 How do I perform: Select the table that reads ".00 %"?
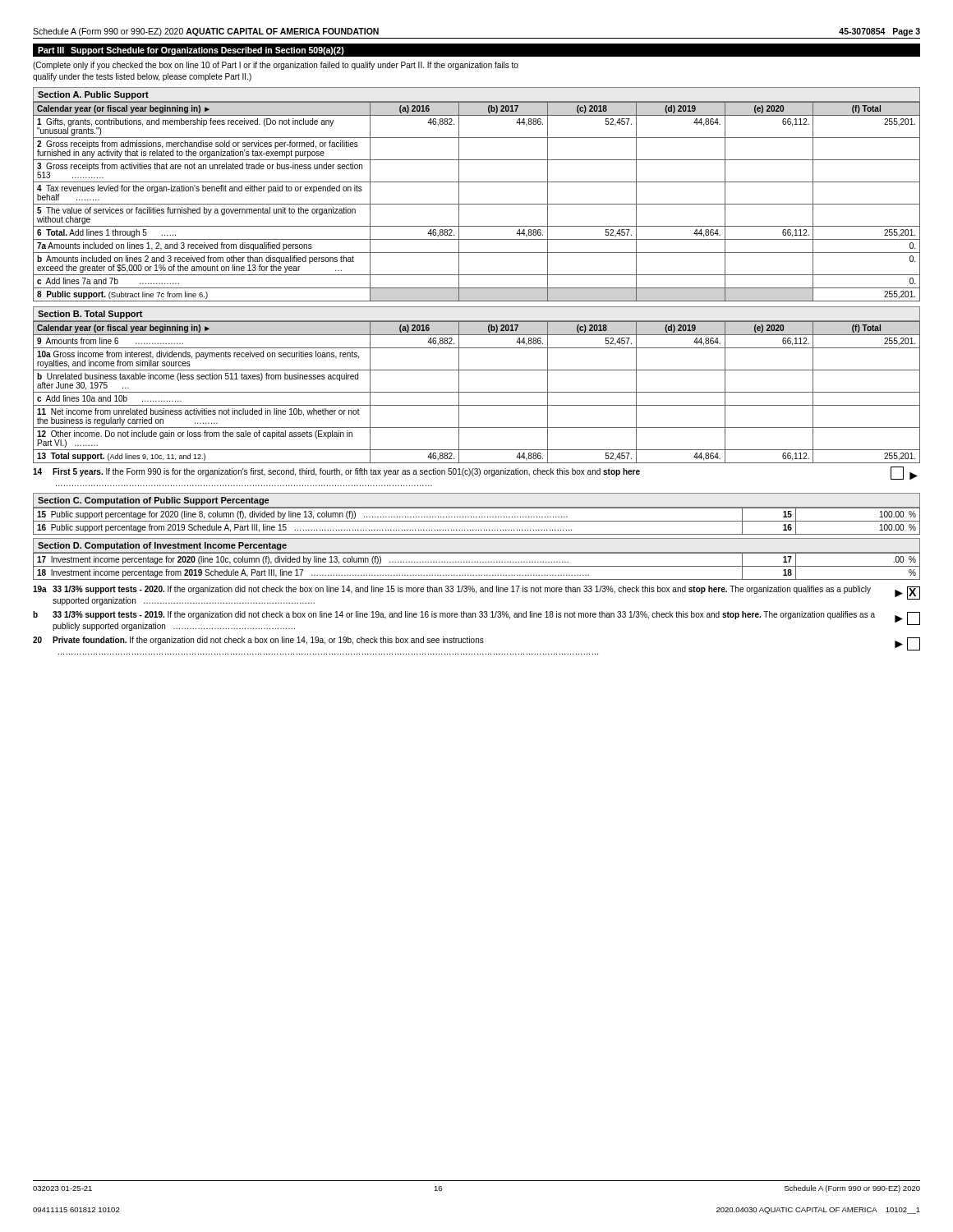(x=476, y=566)
